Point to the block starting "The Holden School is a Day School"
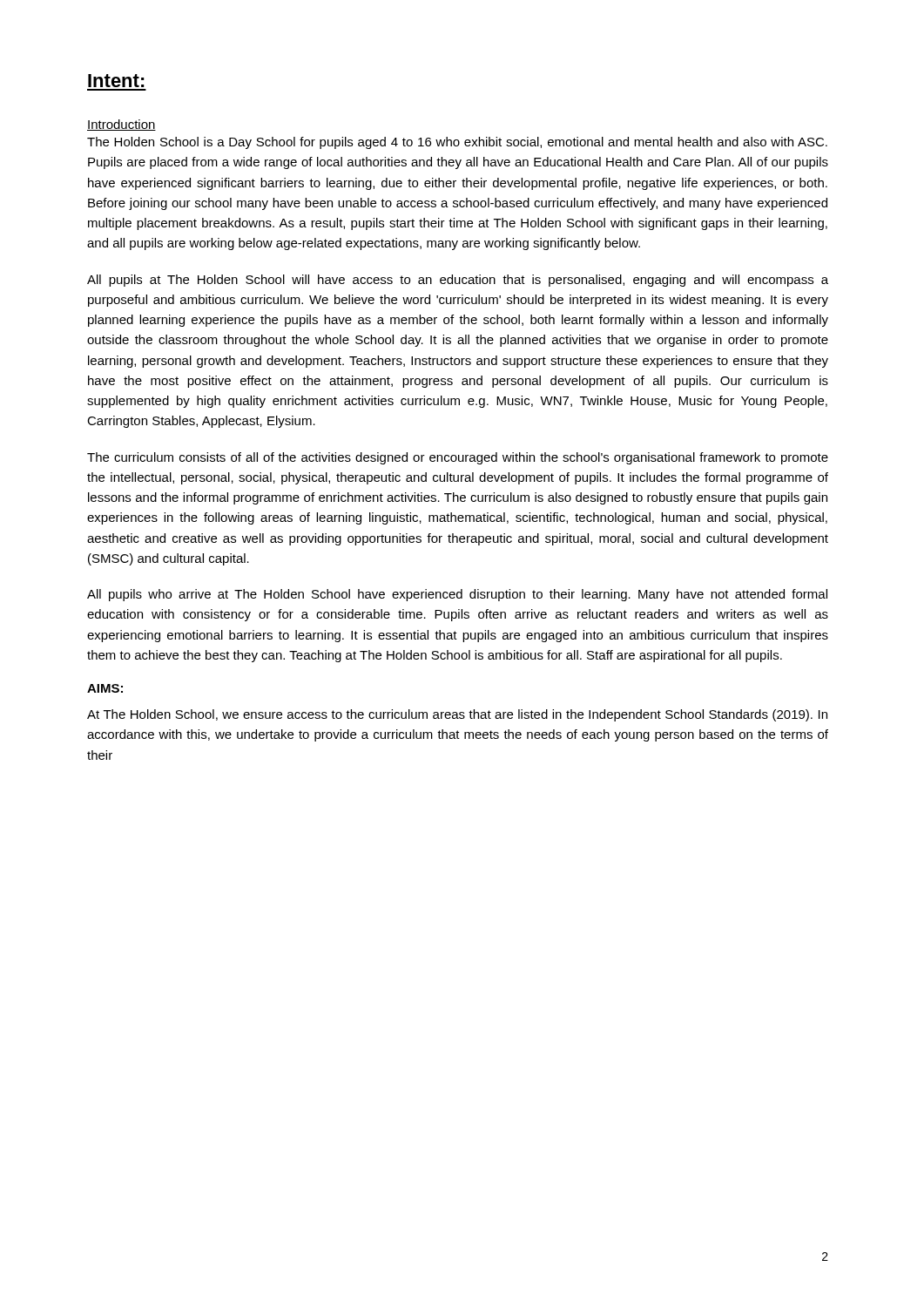924x1307 pixels. (x=458, y=192)
